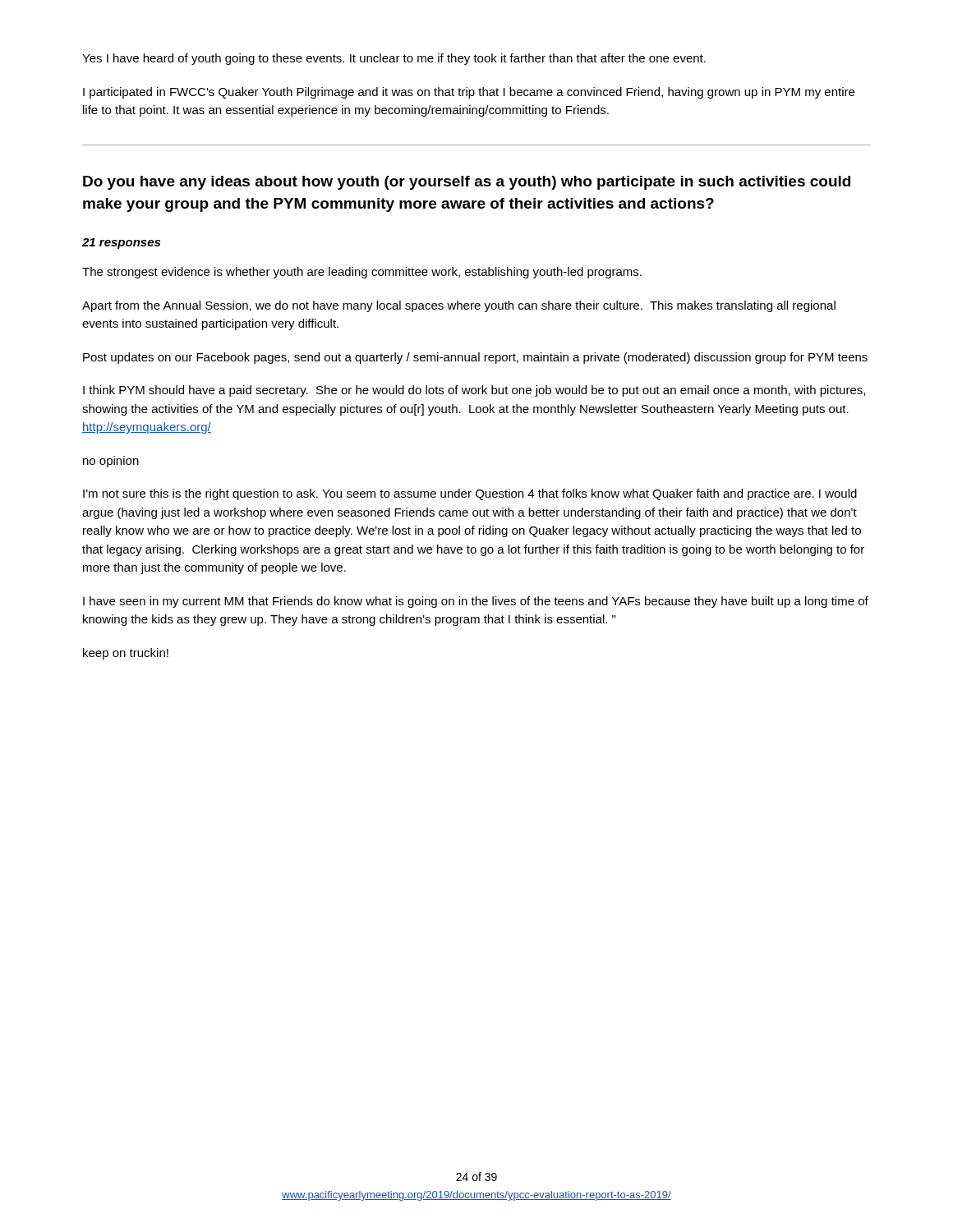Select the region starting "The strongest evidence is whether youth are"
The width and height of the screenshot is (953, 1232).
pos(362,272)
